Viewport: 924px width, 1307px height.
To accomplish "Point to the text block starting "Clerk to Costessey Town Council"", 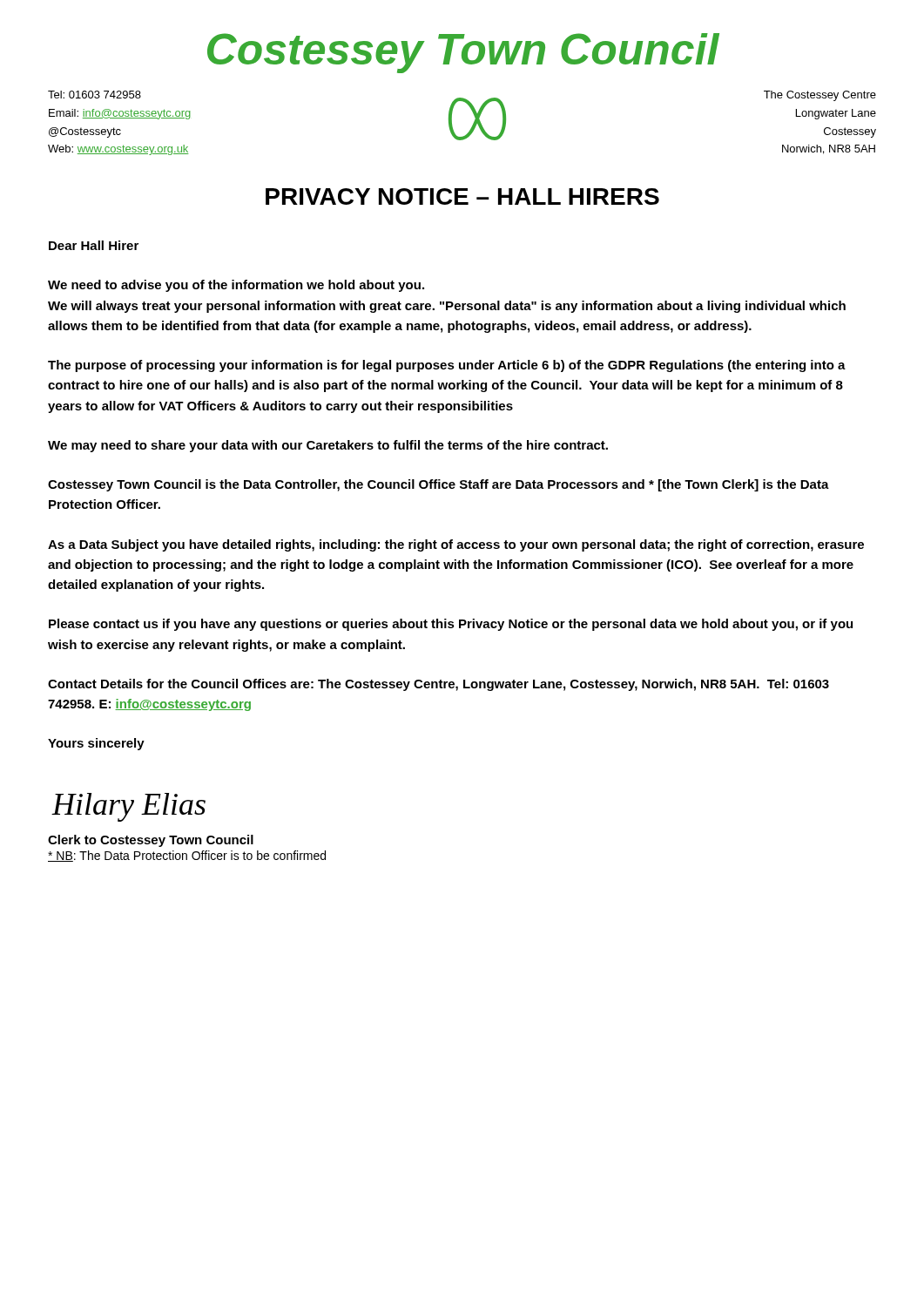I will pos(151,839).
